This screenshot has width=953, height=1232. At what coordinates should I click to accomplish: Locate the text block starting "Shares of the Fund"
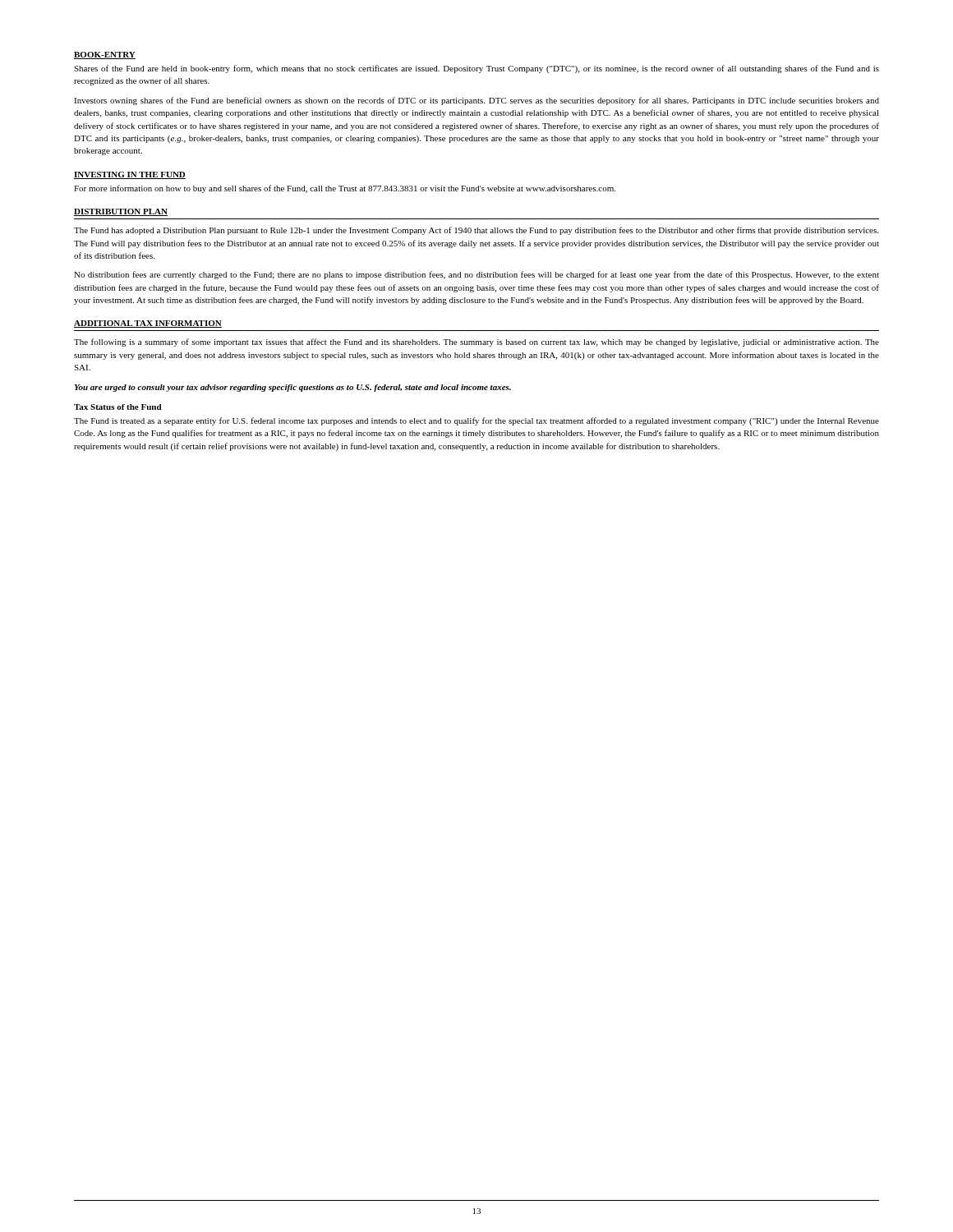[x=476, y=75]
